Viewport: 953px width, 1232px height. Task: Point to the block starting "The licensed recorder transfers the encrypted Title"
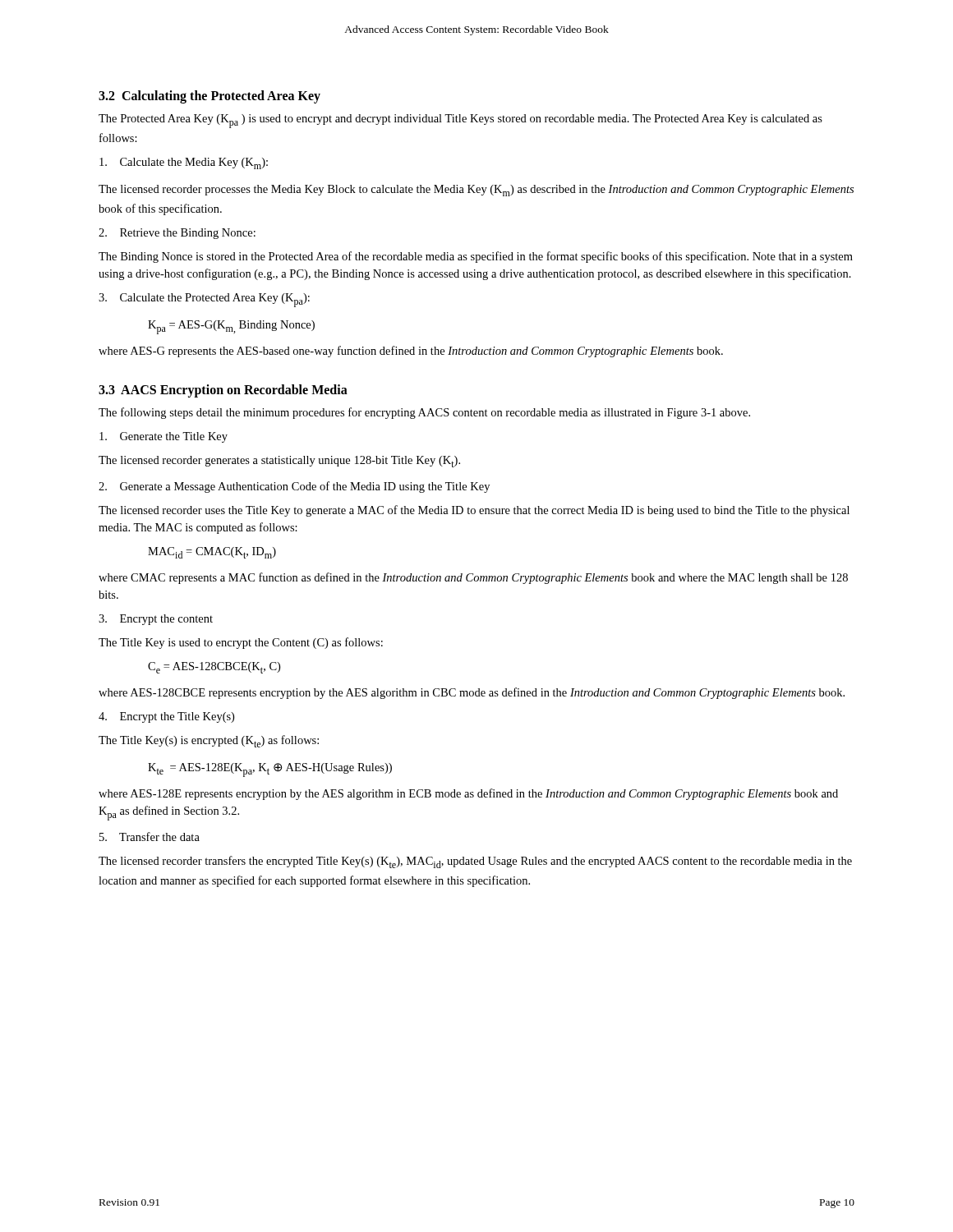(476, 871)
